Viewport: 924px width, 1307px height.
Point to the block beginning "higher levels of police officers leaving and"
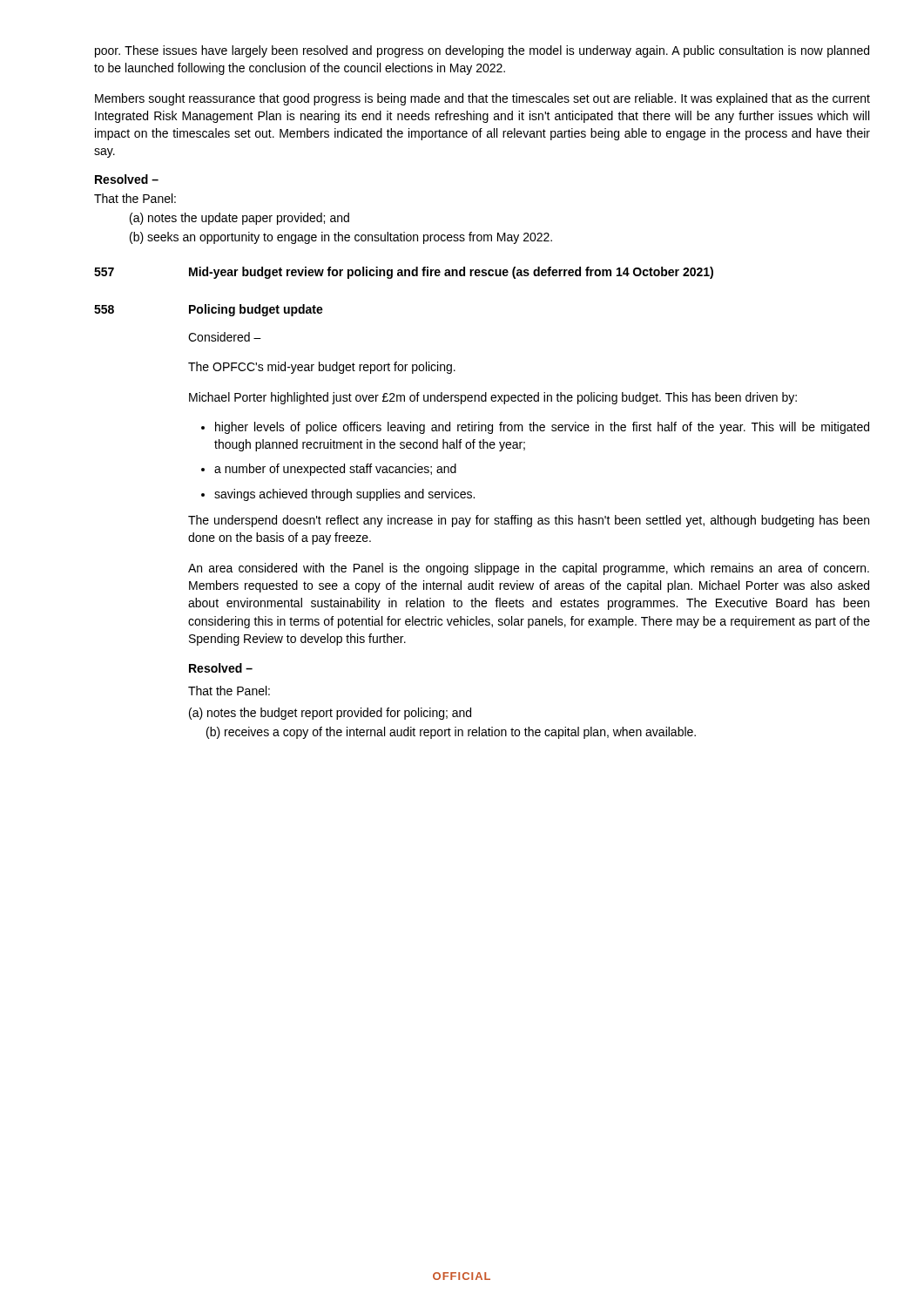pos(542,436)
